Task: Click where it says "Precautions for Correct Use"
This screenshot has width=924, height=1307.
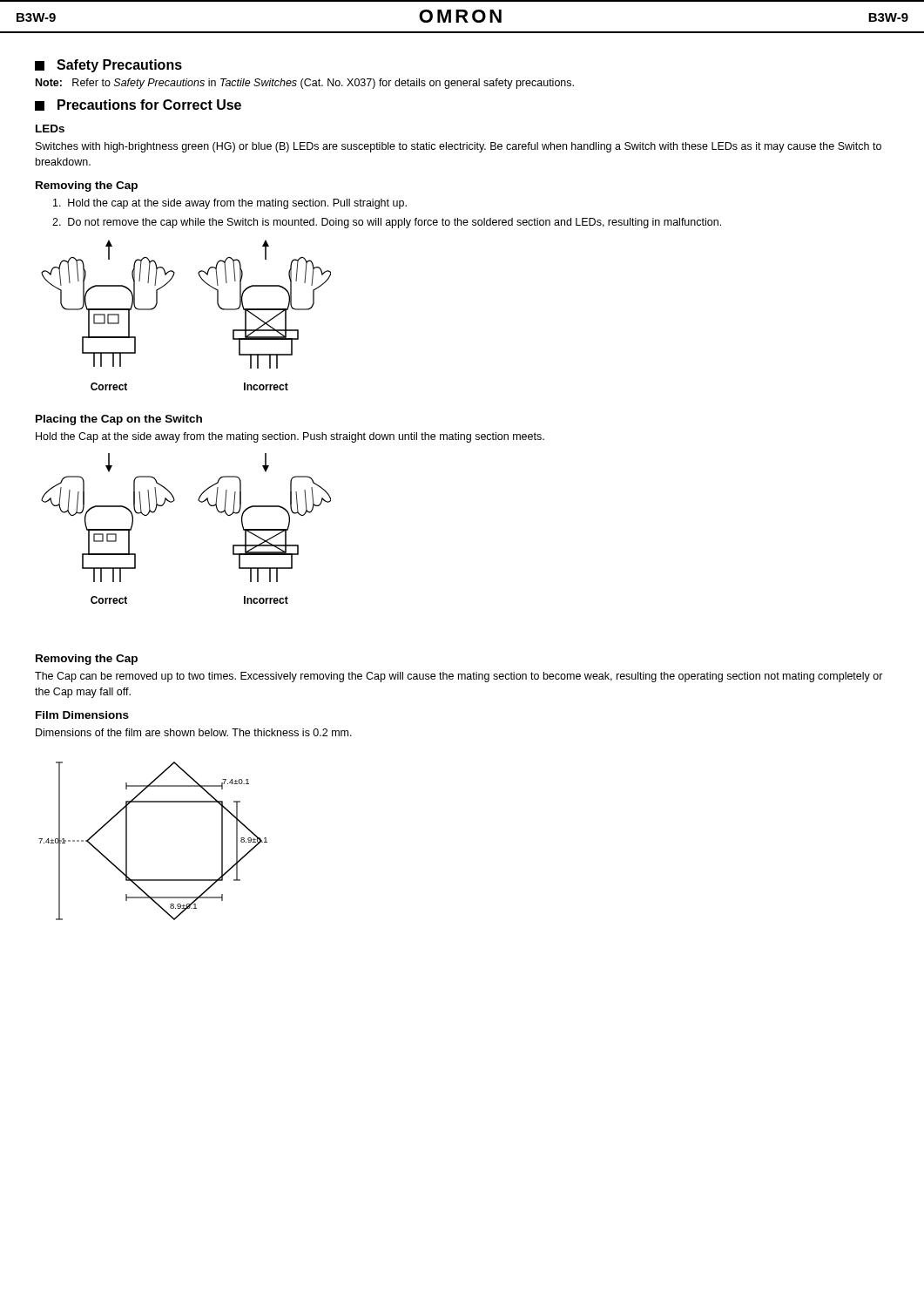Action: click(138, 105)
